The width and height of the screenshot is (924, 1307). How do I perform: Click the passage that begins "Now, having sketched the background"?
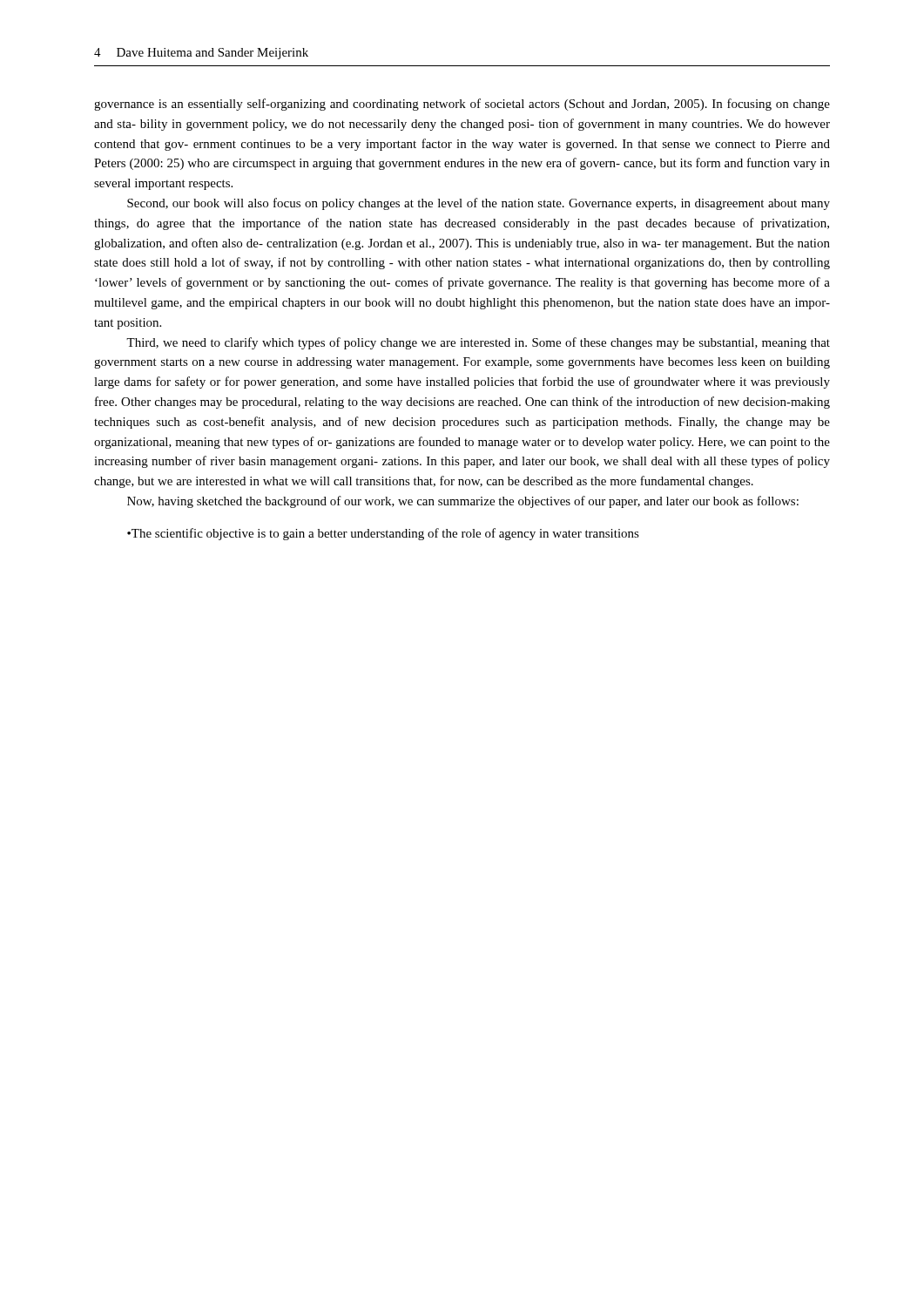[462, 501]
